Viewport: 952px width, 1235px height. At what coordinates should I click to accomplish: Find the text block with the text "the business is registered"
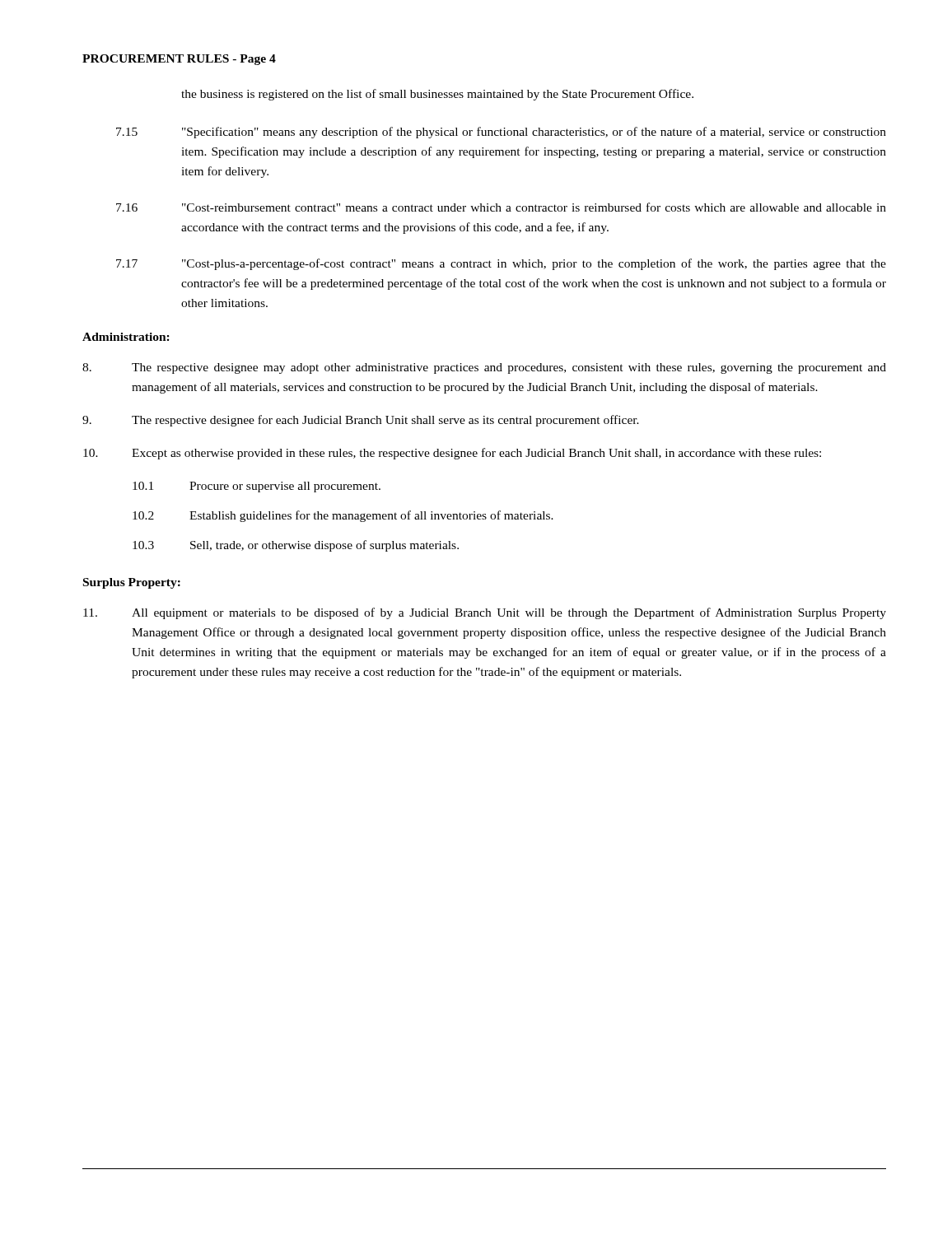(x=438, y=93)
